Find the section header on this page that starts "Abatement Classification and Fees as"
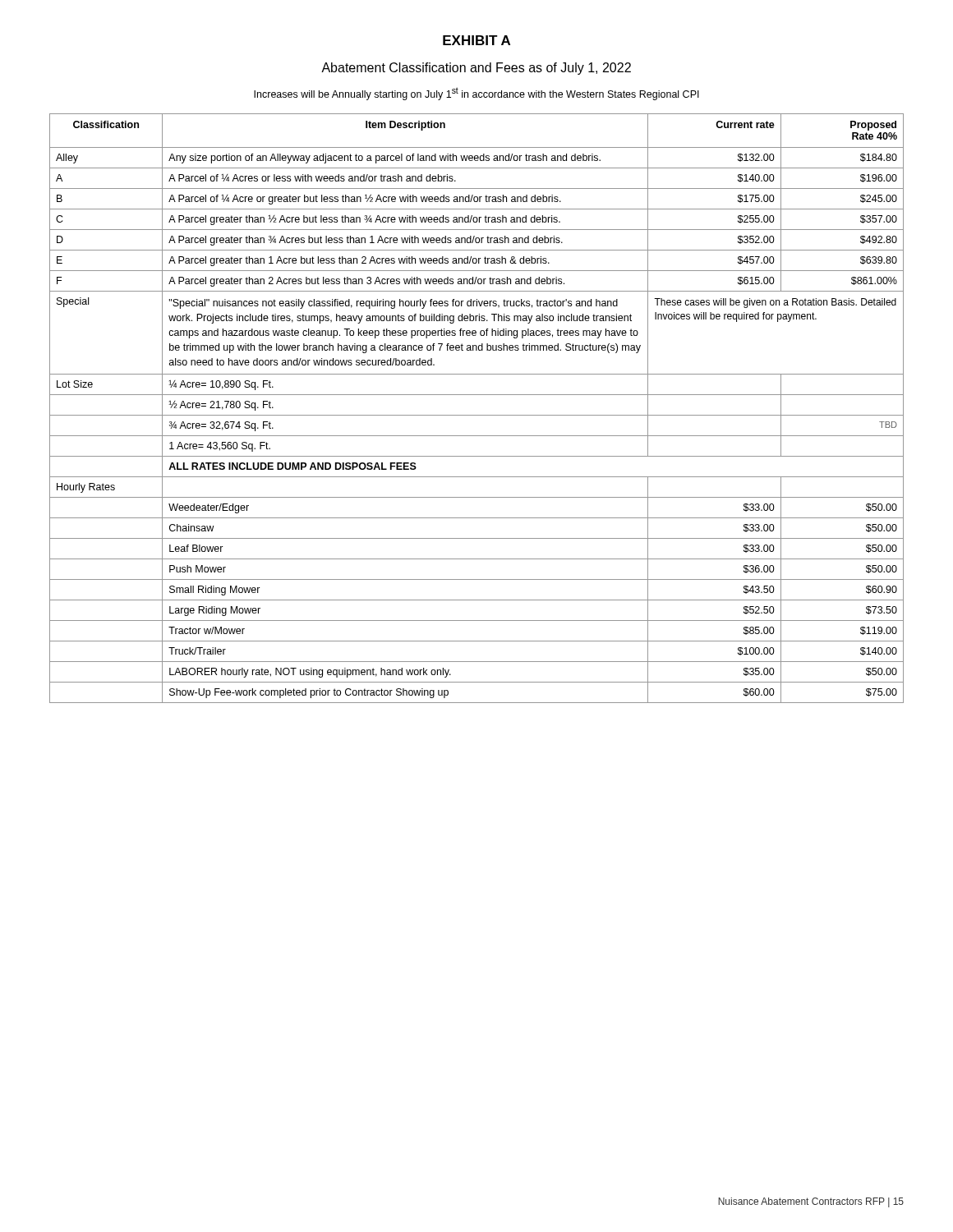Image resolution: width=953 pixels, height=1232 pixels. pos(476,68)
